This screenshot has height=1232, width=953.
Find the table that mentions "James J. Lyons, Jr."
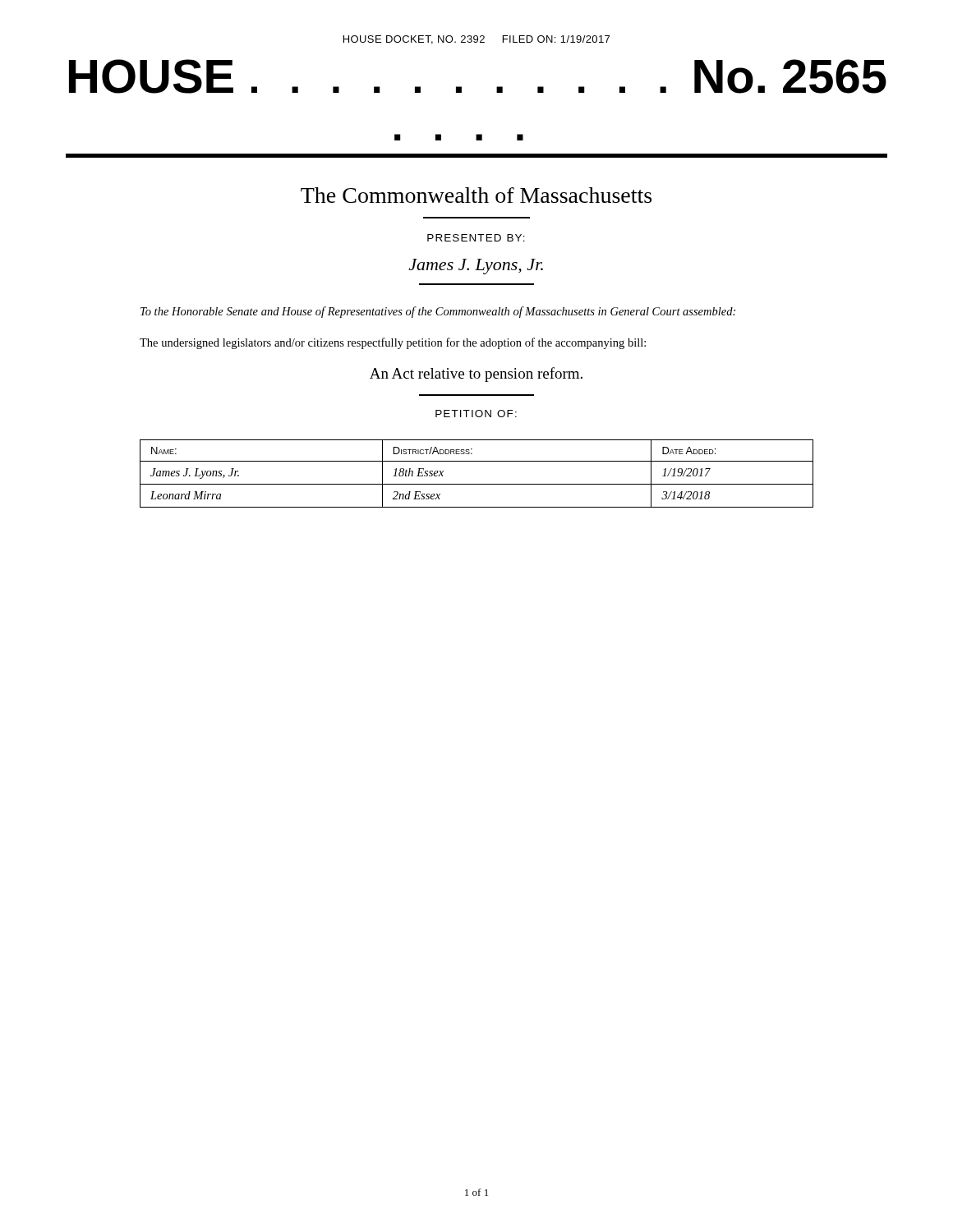(476, 473)
